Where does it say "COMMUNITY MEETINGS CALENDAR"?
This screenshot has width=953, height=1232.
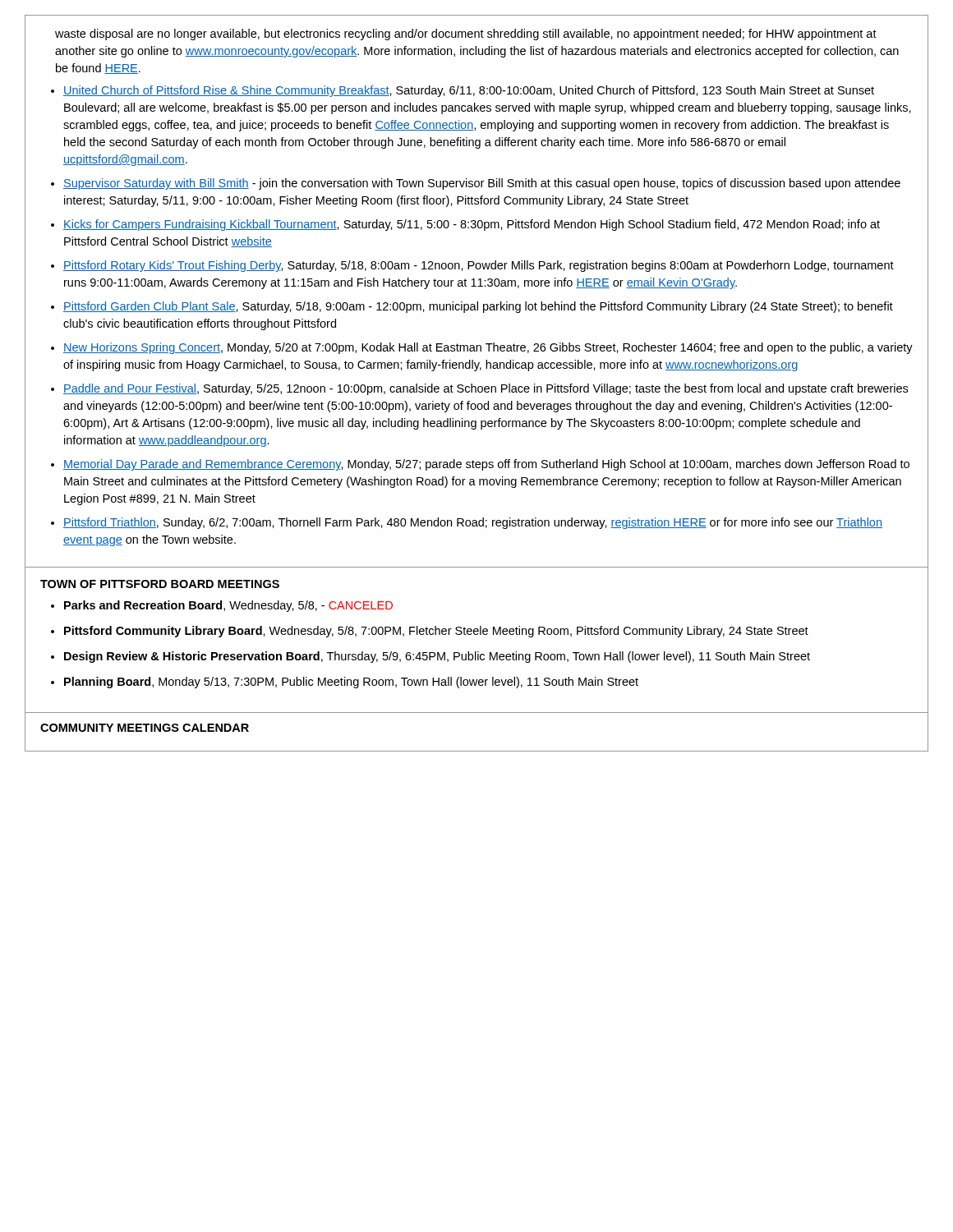pyautogui.click(x=145, y=728)
